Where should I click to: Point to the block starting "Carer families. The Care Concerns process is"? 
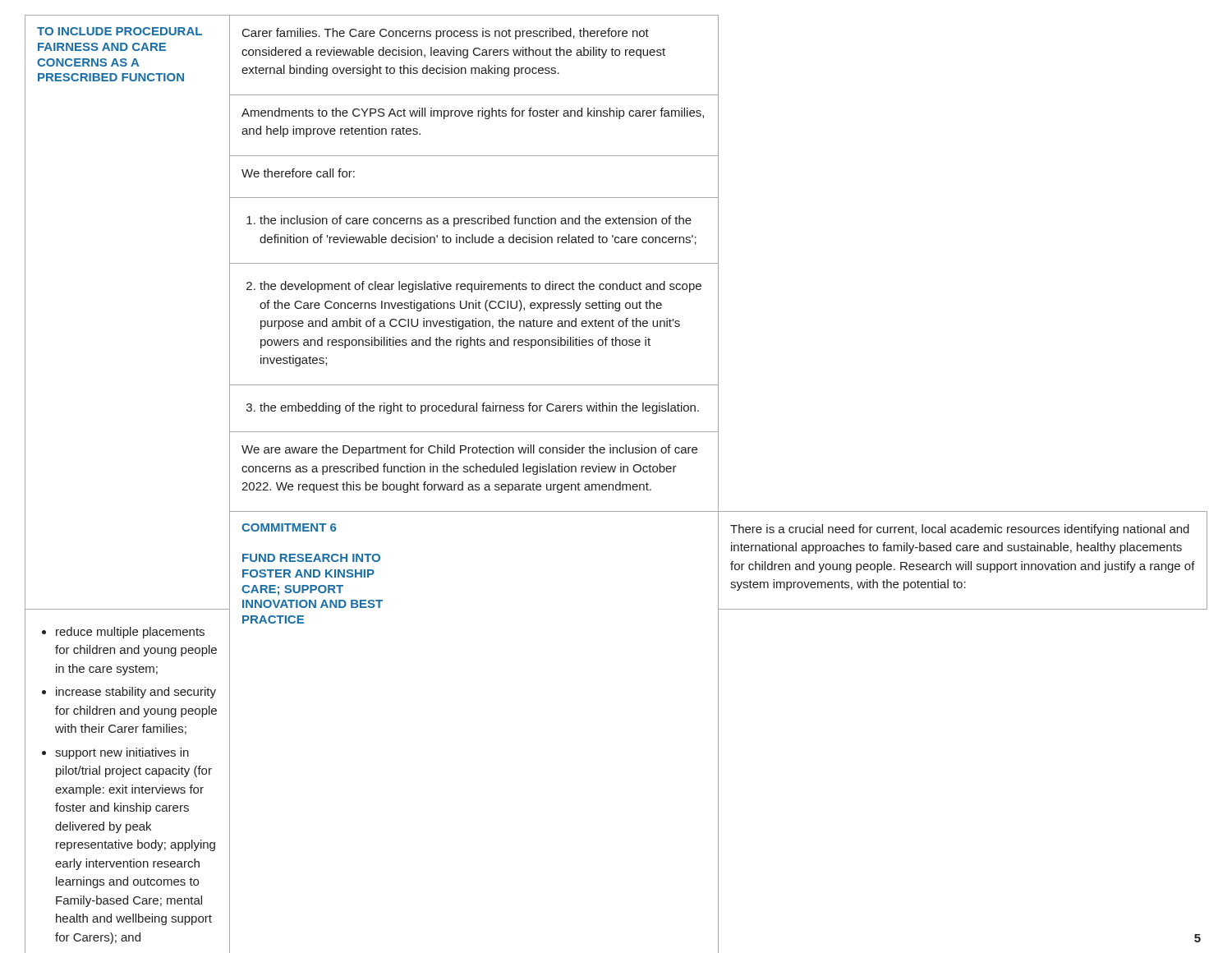pyautogui.click(x=474, y=52)
